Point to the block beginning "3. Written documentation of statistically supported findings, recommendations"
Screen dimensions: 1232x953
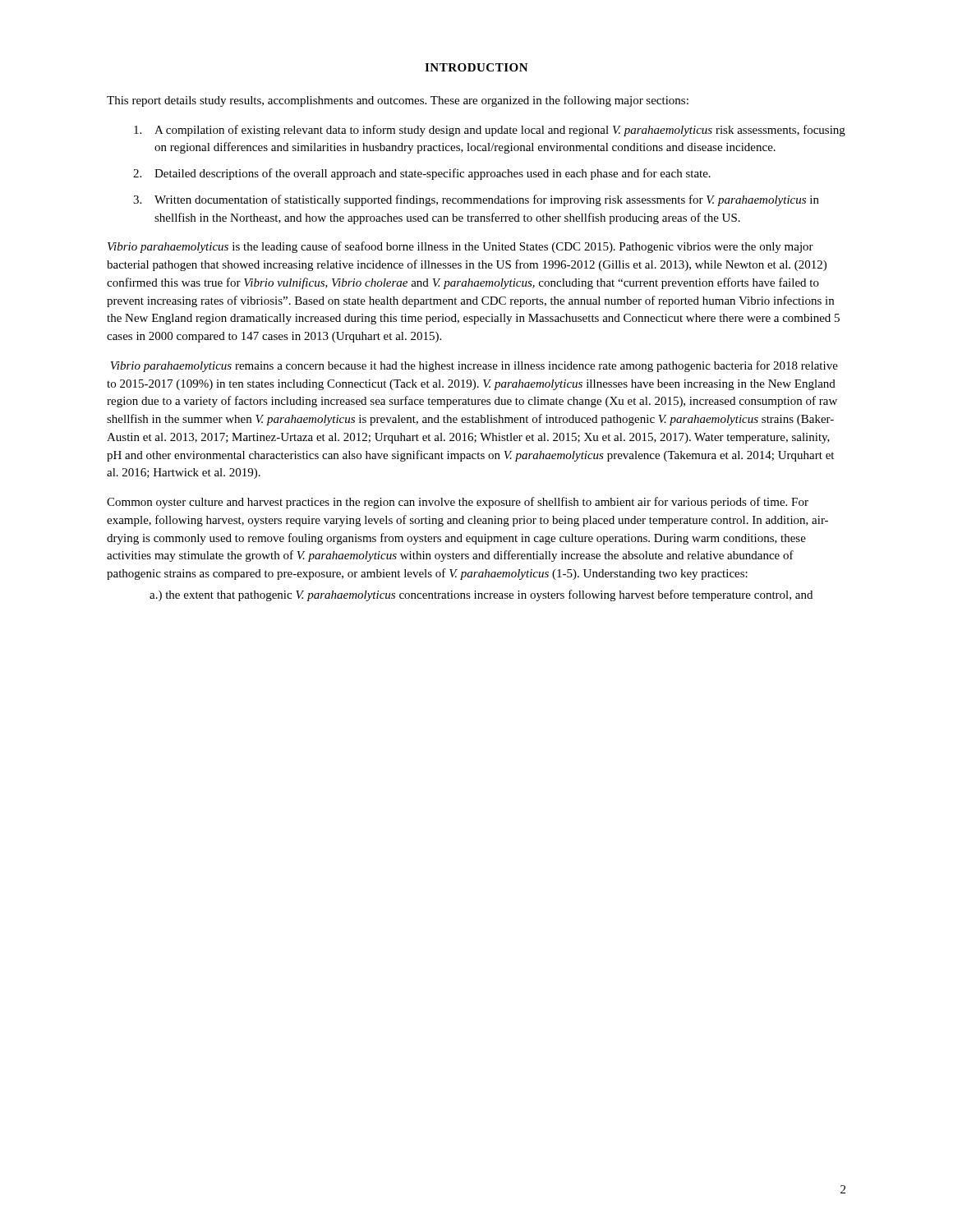pos(490,209)
